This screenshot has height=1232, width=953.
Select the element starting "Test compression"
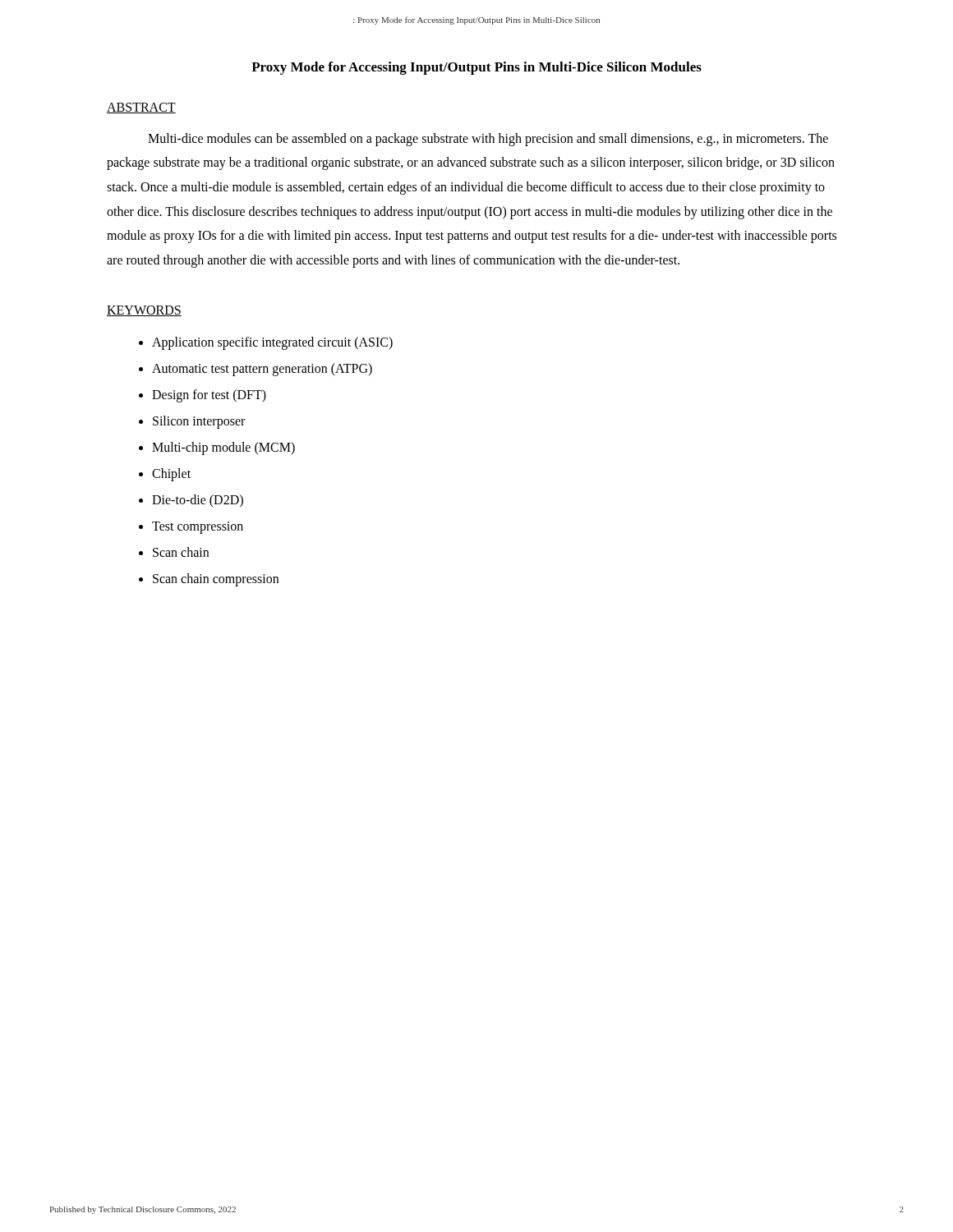[191, 528]
